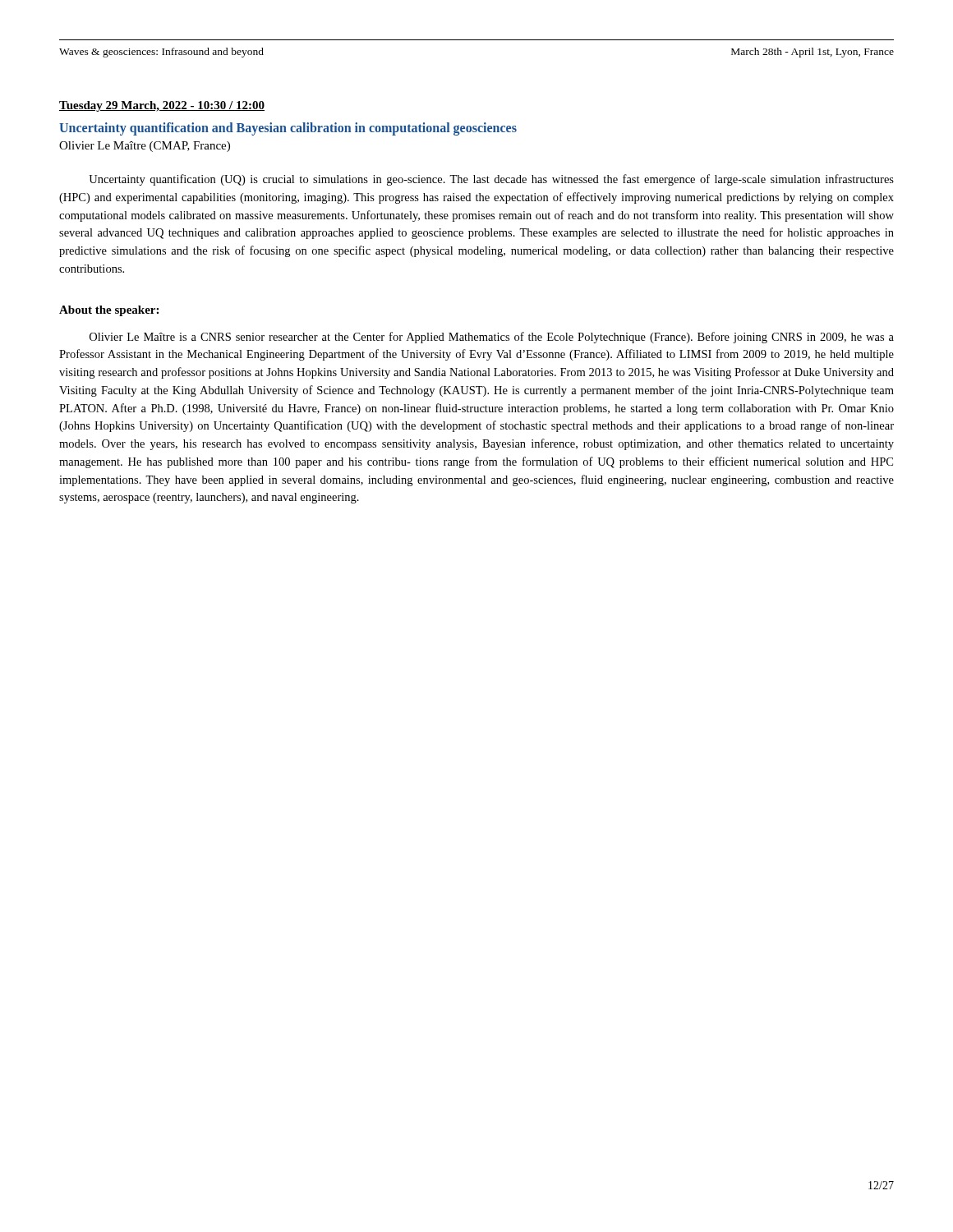Image resolution: width=953 pixels, height=1232 pixels.
Task: Point to the block beginning "Olivier Le Maître is"
Action: tap(476, 417)
